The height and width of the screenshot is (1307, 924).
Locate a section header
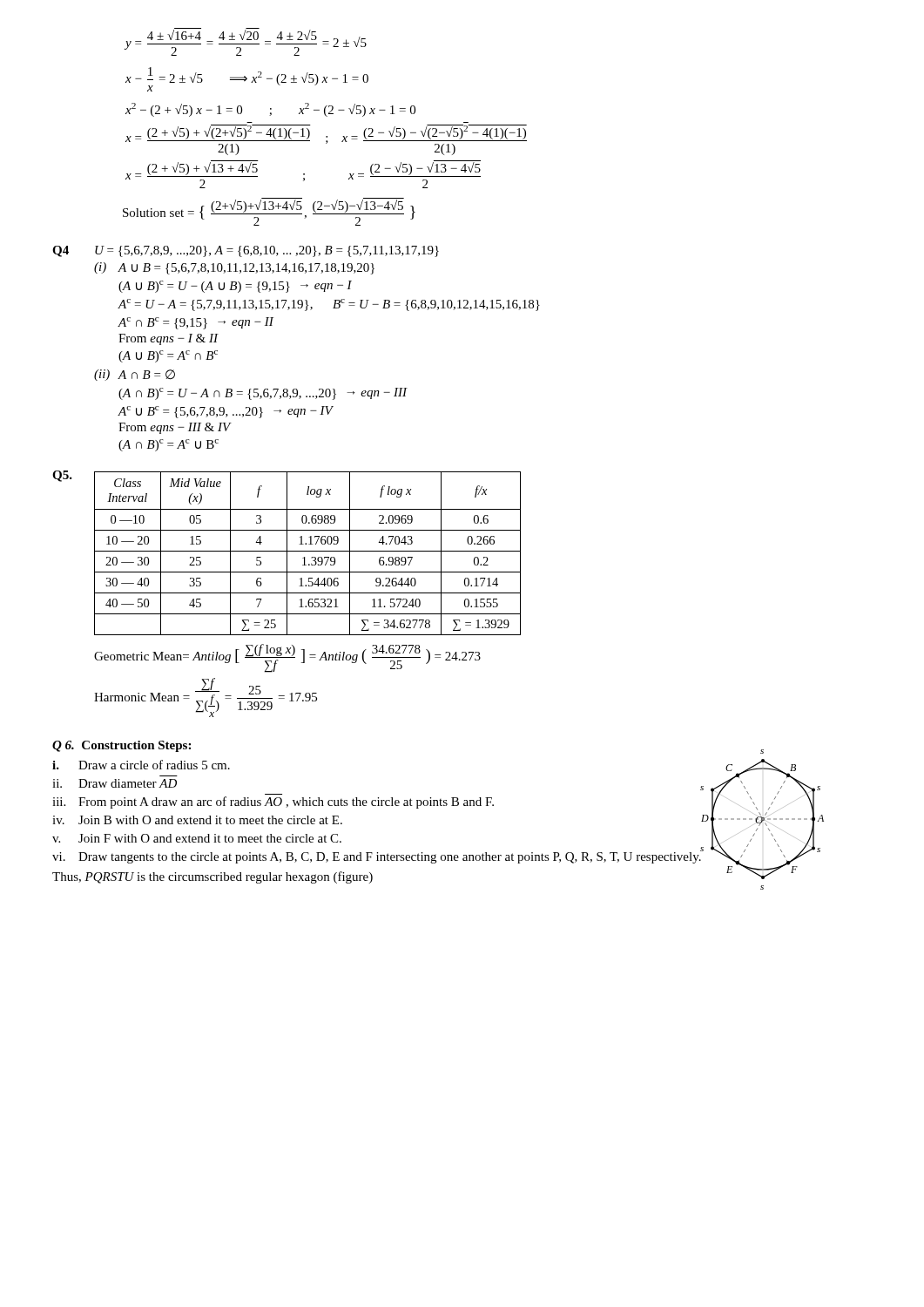(x=122, y=745)
